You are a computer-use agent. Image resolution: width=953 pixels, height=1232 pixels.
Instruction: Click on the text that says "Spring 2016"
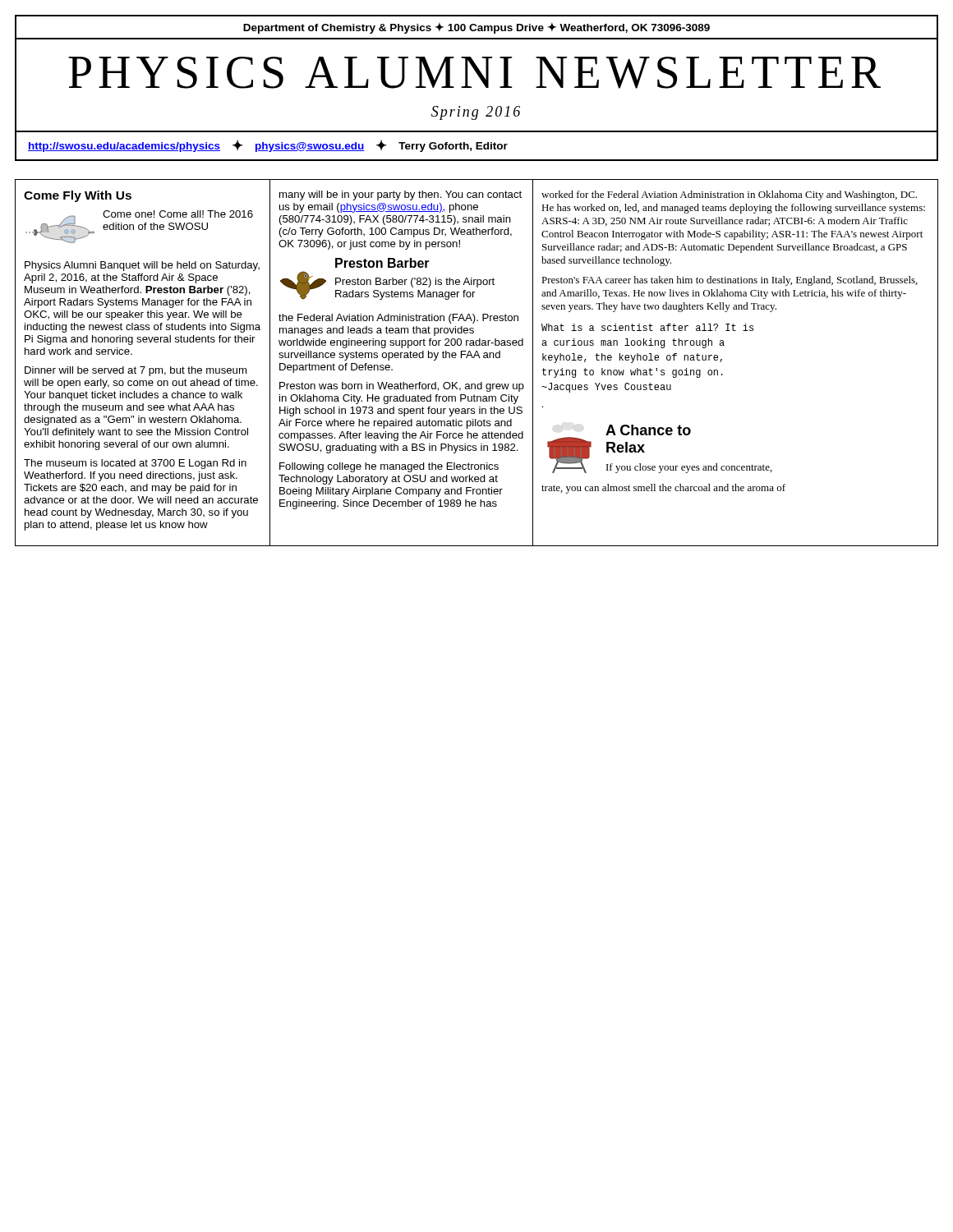click(x=476, y=111)
